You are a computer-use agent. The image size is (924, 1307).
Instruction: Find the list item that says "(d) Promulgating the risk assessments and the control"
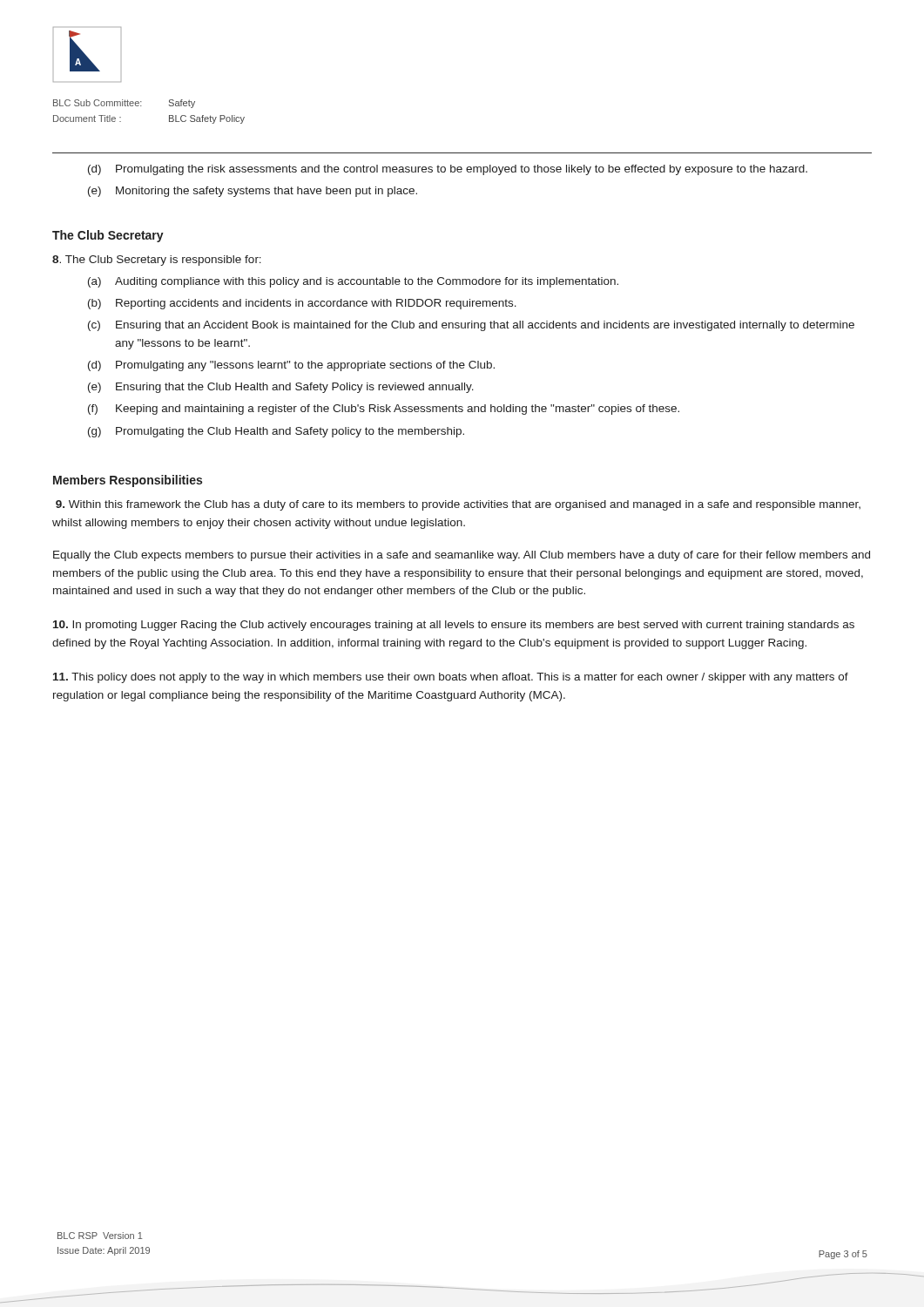click(479, 169)
